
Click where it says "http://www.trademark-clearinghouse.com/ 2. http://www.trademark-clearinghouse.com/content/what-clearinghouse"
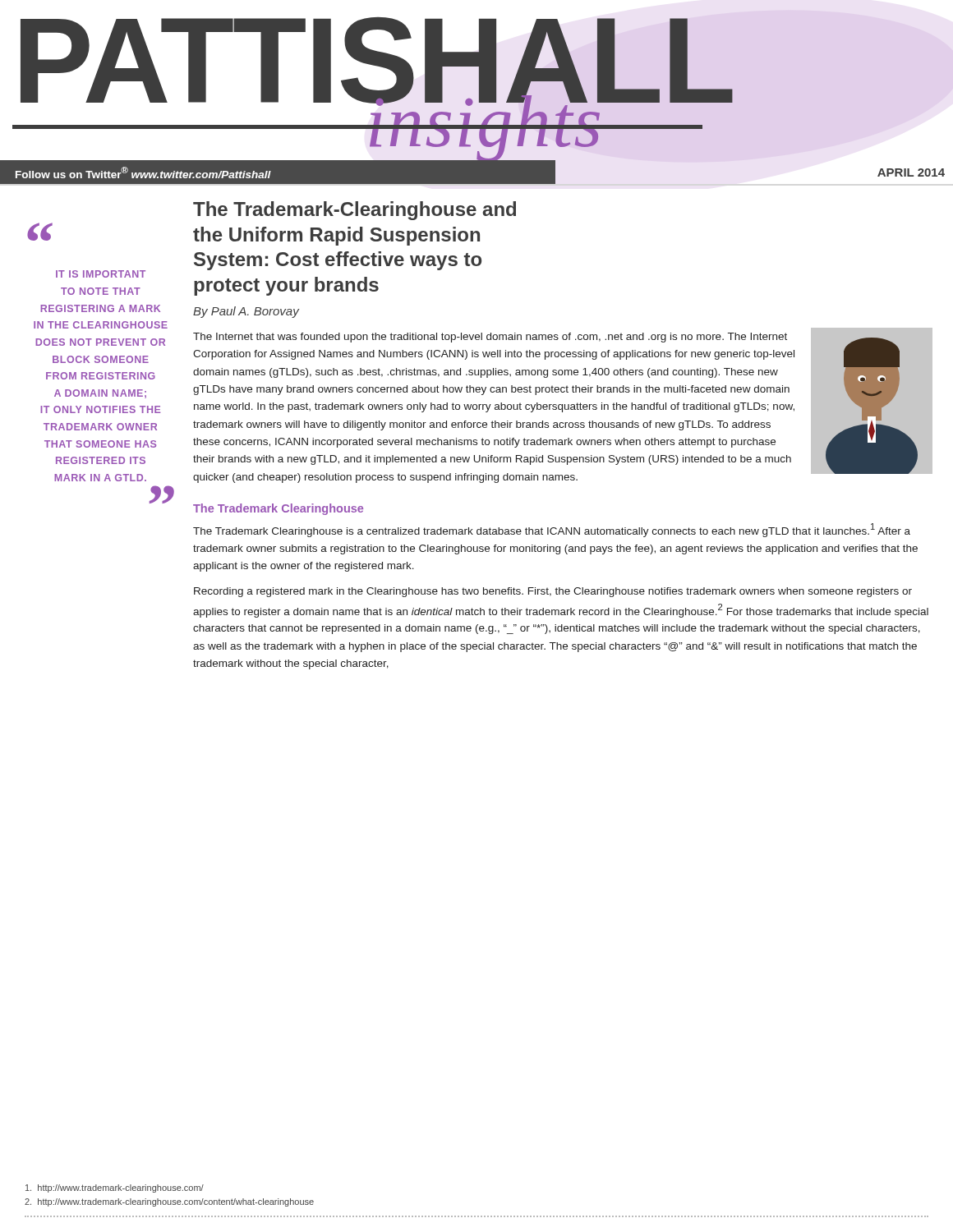tap(288, 1195)
